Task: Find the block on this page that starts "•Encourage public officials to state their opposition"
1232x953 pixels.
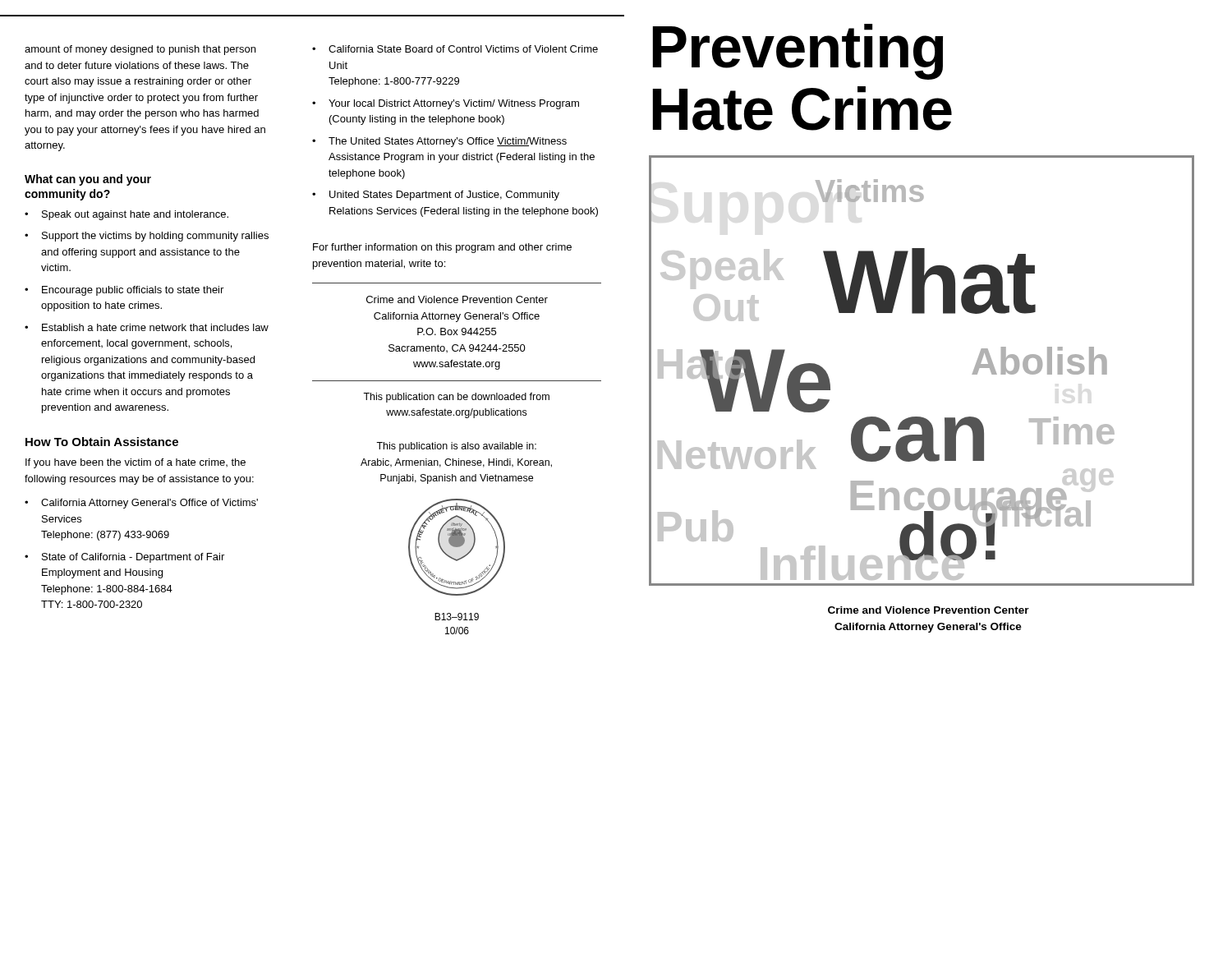Action: coord(149,298)
